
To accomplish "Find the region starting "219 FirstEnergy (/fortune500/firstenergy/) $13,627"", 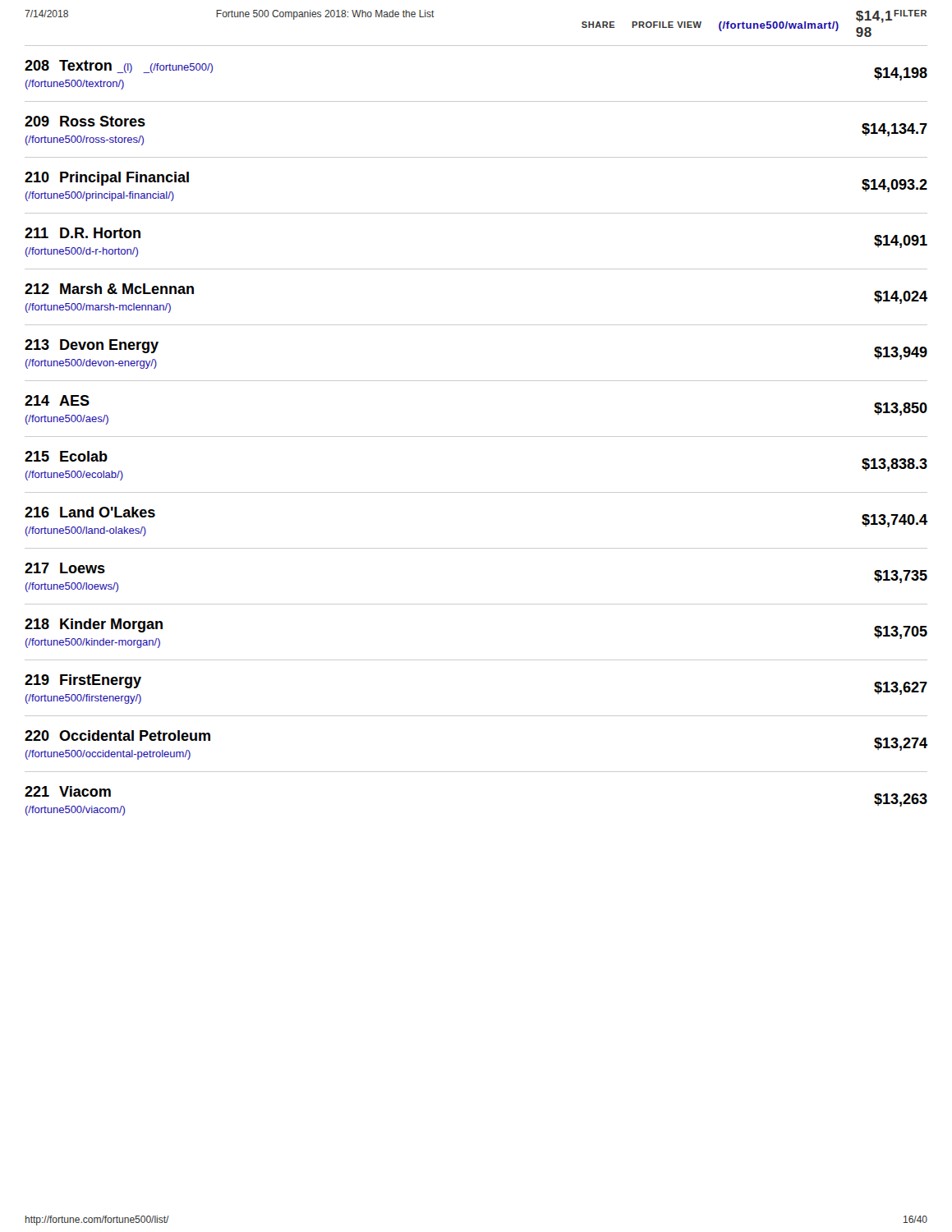I will coord(100,685).
